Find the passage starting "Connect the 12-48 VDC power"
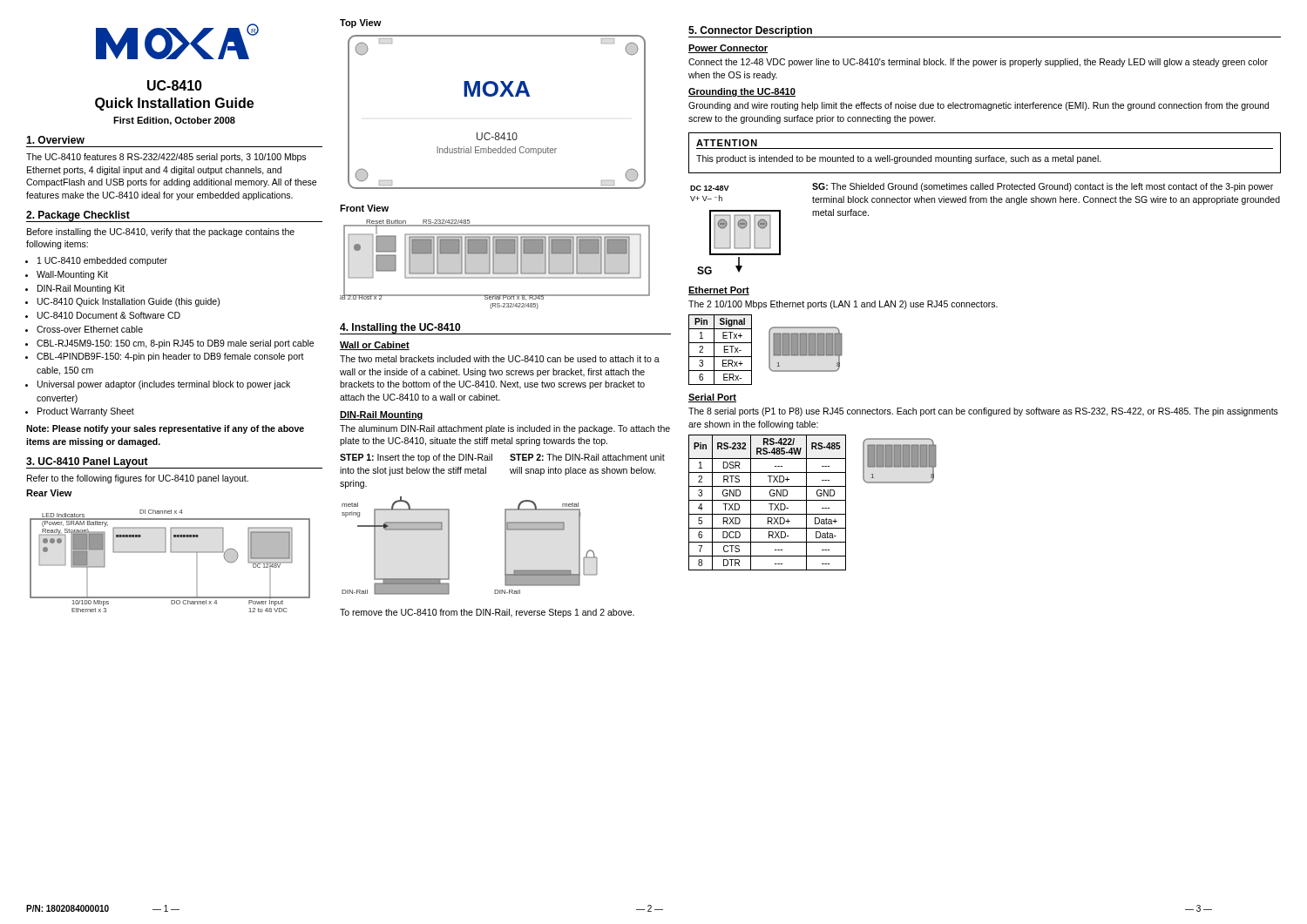 pyautogui.click(x=978, y=68)
